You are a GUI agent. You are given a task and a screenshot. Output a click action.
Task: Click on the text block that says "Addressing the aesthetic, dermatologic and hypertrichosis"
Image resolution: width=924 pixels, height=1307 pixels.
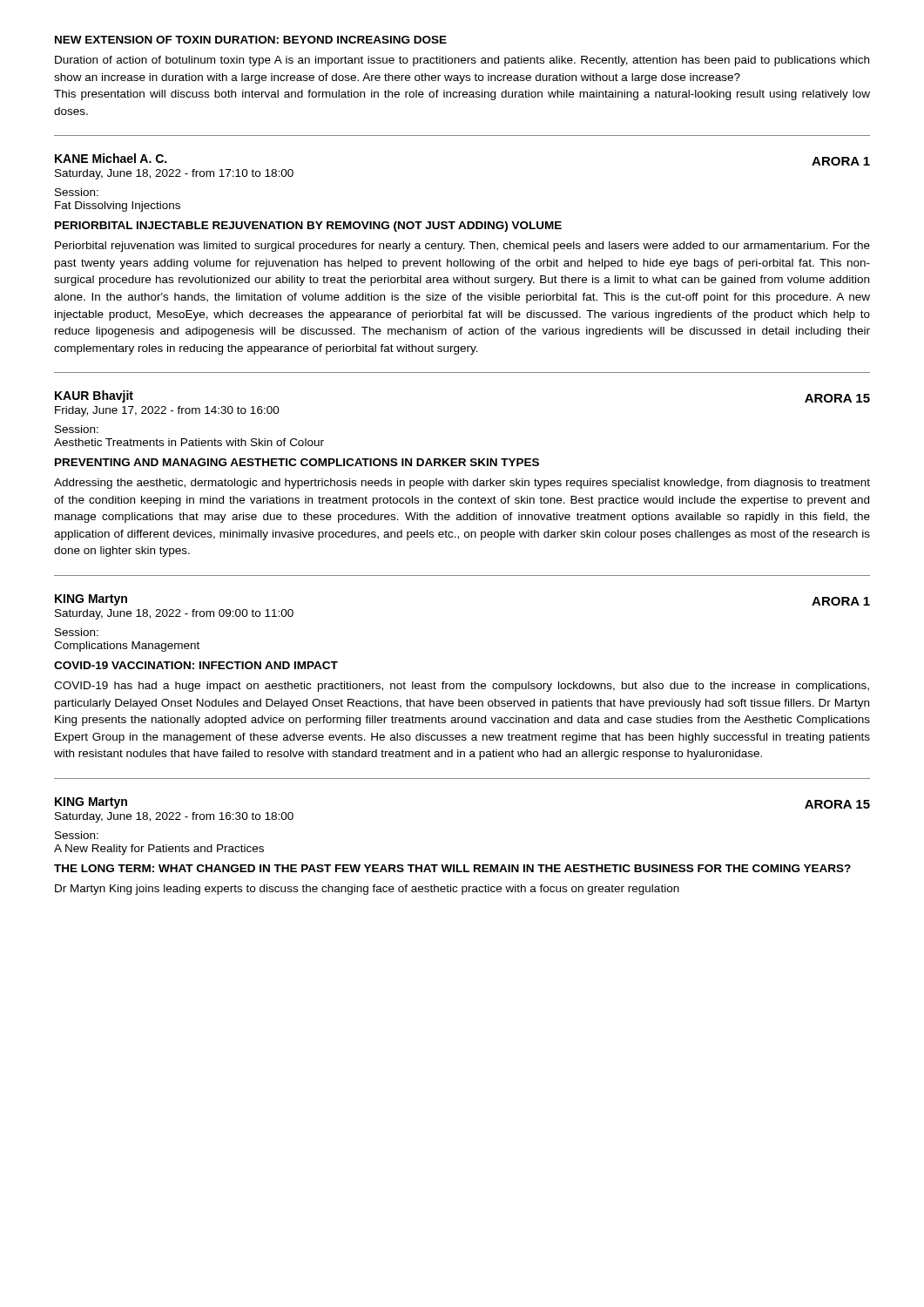[462, 517]
